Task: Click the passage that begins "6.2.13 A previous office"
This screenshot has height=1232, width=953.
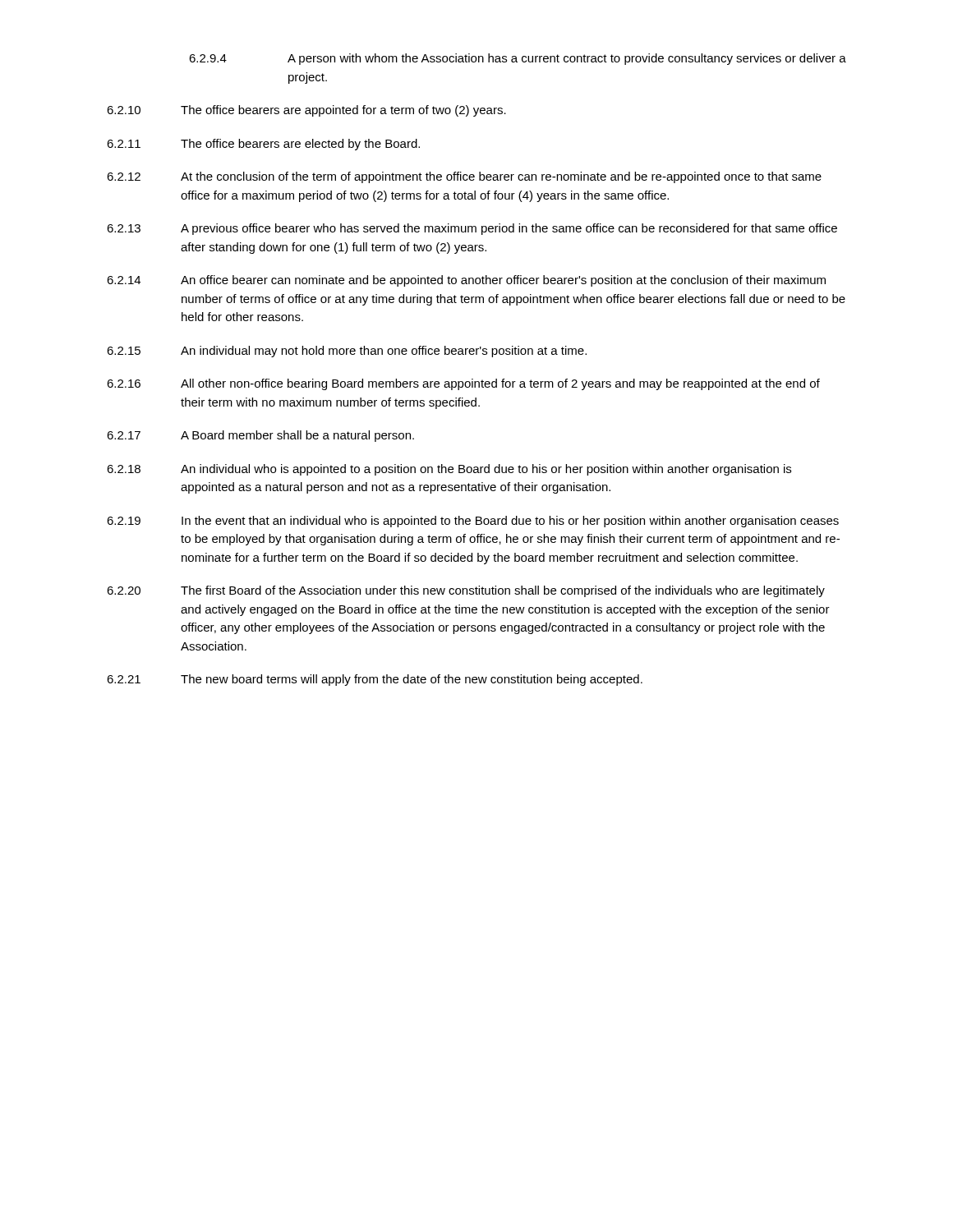Action: (x=476, y=238)
